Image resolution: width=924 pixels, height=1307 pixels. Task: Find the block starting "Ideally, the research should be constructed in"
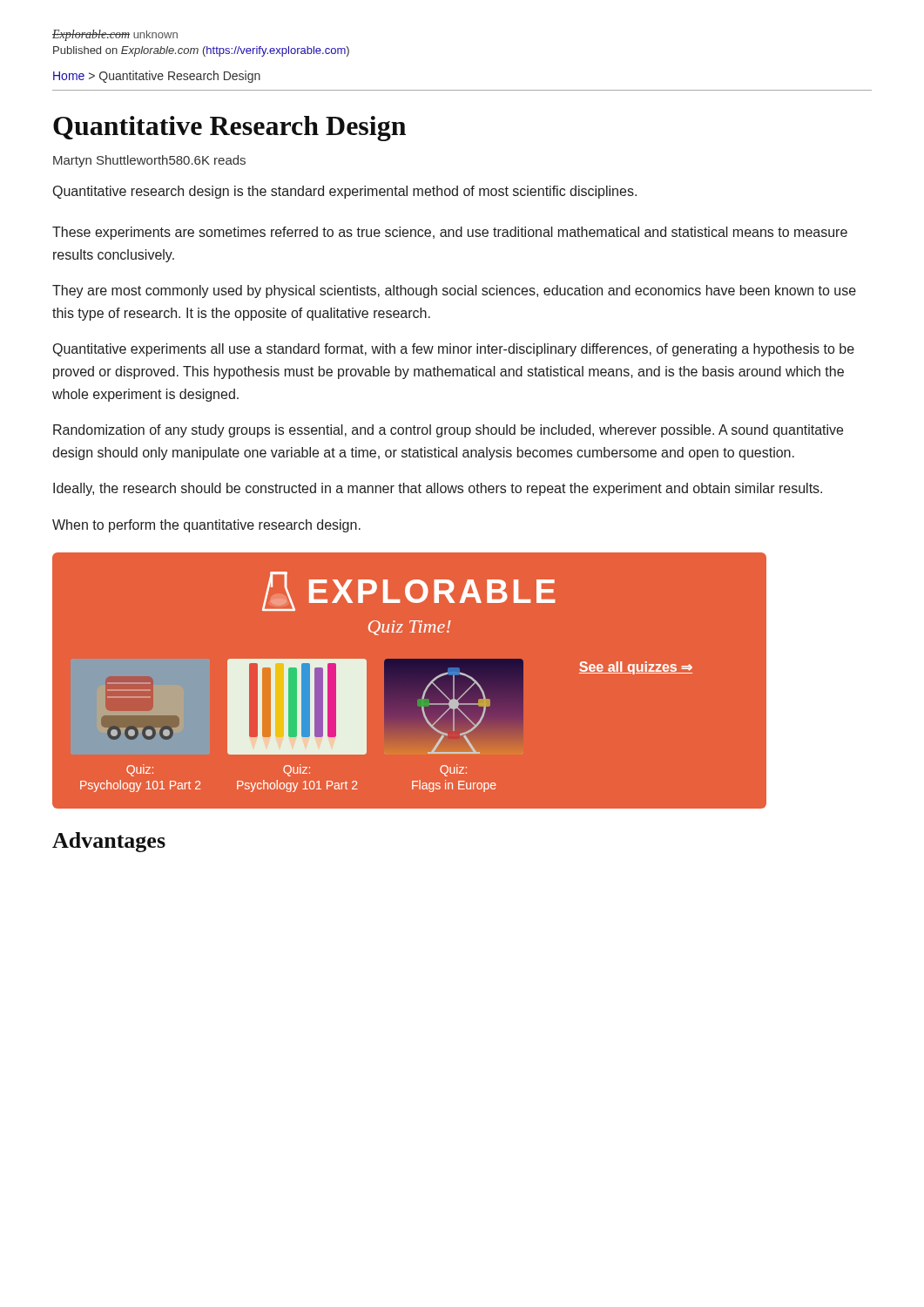coord(438,489)
